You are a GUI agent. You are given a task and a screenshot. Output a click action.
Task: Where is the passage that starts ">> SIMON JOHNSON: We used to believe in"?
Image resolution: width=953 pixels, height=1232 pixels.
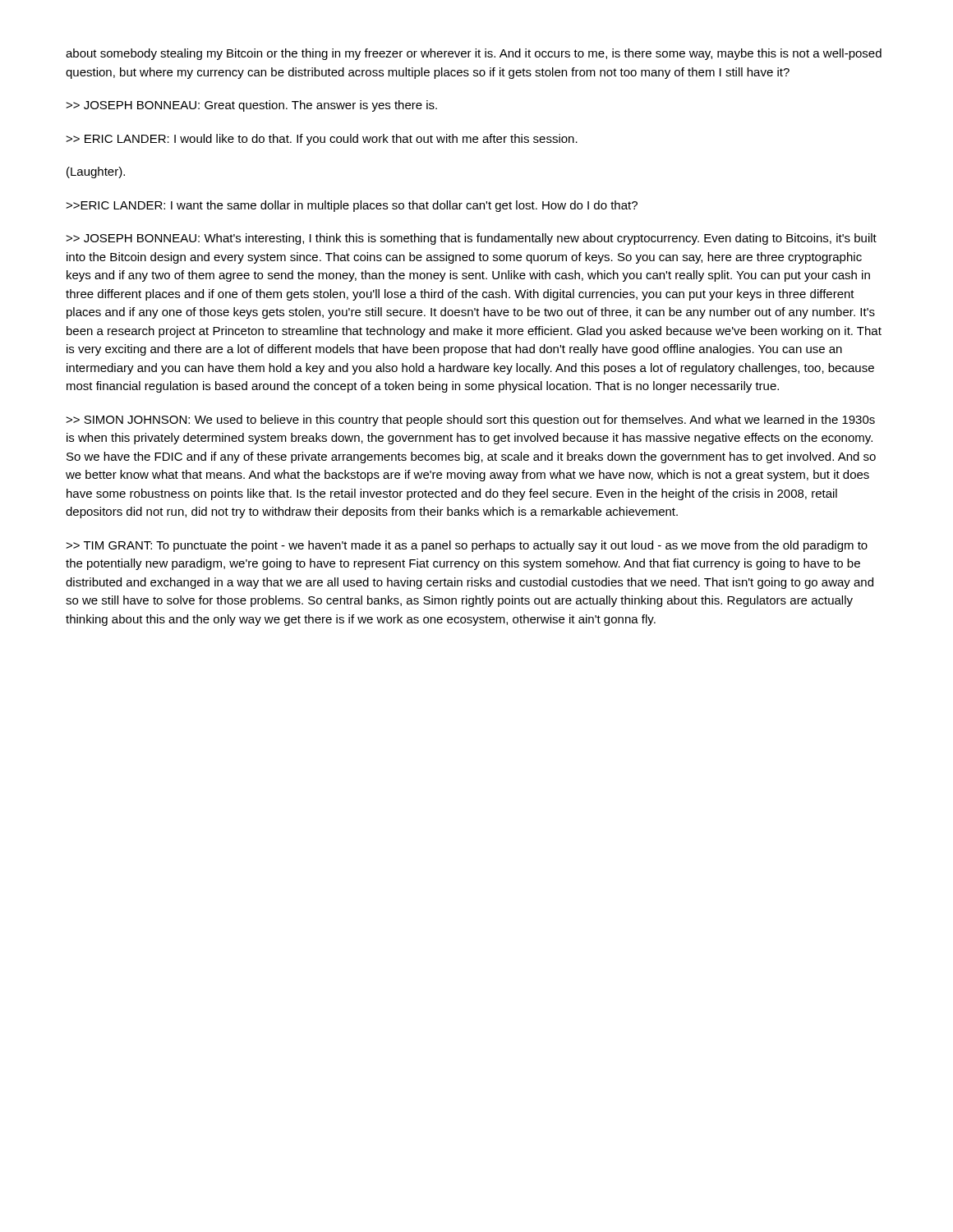471,465
